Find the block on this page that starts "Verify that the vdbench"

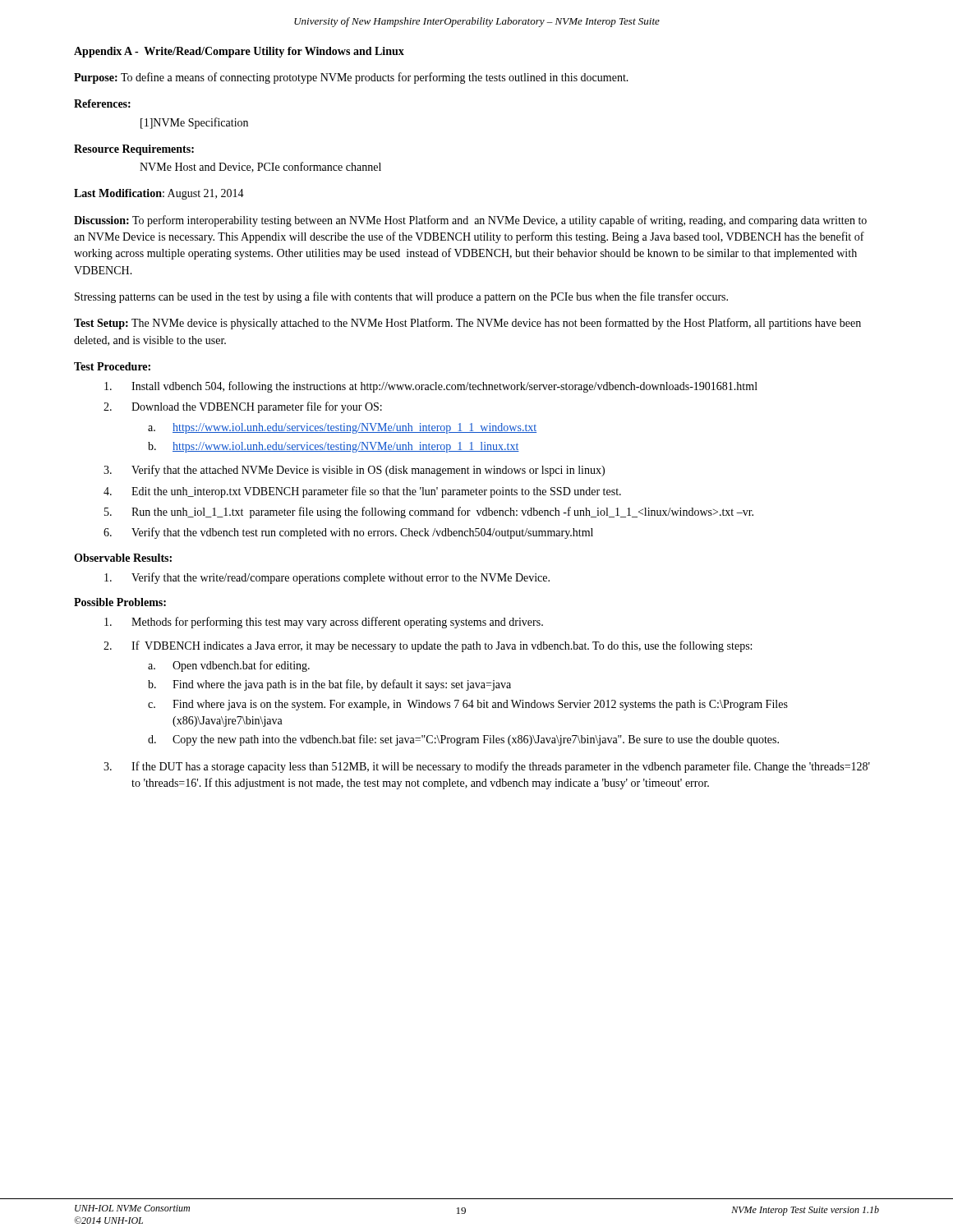(505, 533)
